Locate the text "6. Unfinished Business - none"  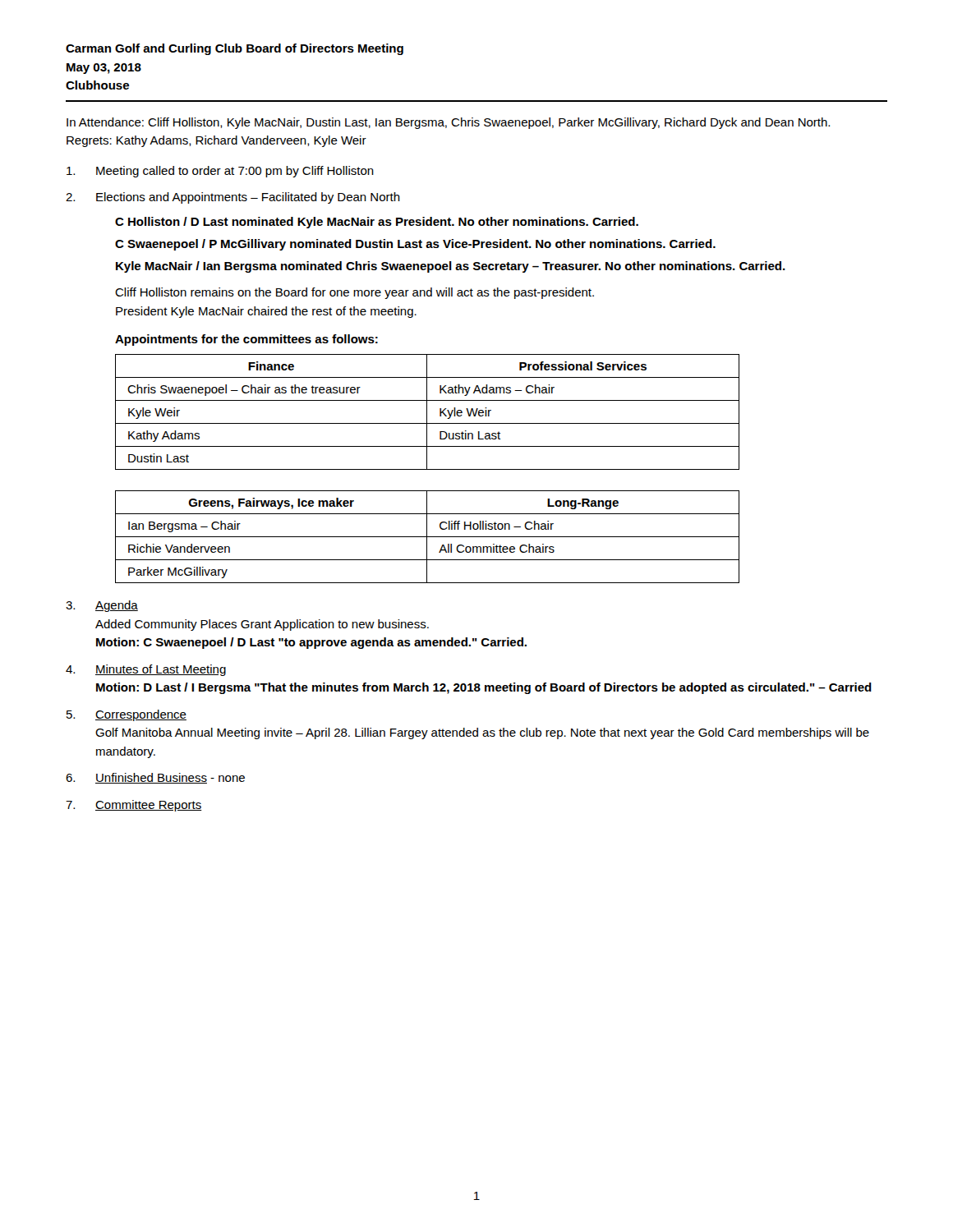tap(155, 778)
